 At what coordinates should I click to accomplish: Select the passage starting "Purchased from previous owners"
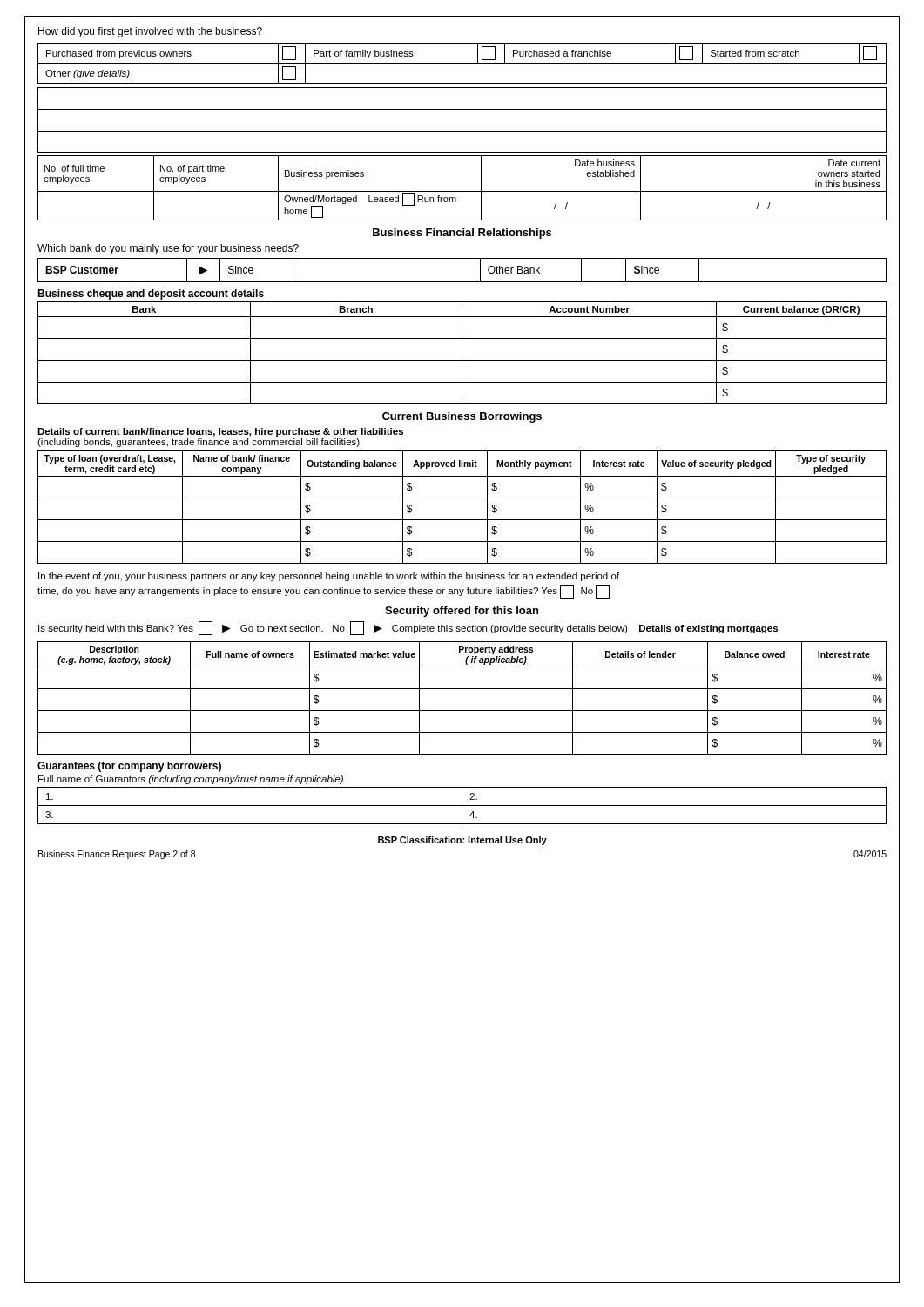pyautogui.click(x=462, y=63)
